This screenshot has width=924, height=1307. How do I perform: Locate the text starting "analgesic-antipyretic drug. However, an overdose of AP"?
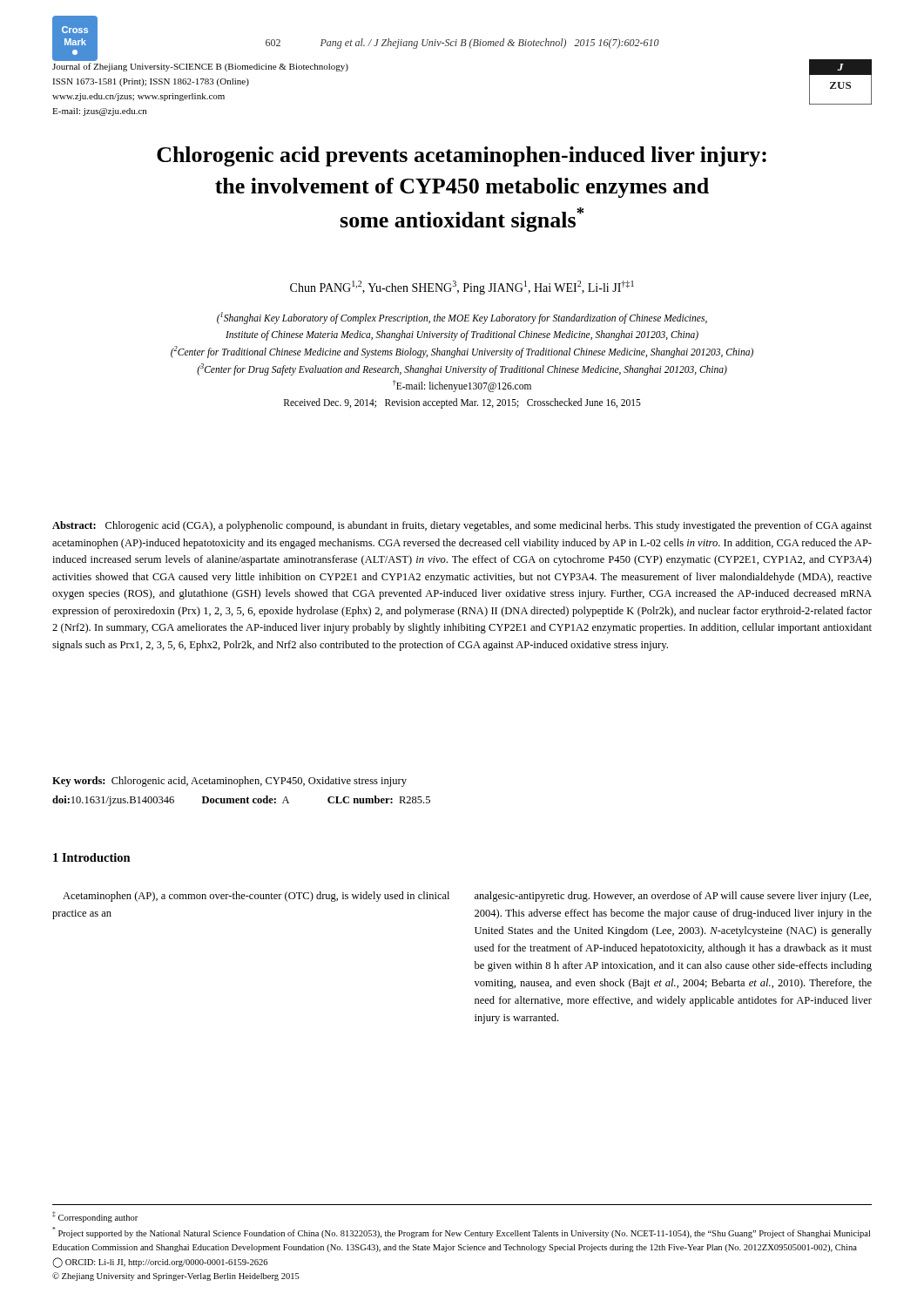(673, 957)
